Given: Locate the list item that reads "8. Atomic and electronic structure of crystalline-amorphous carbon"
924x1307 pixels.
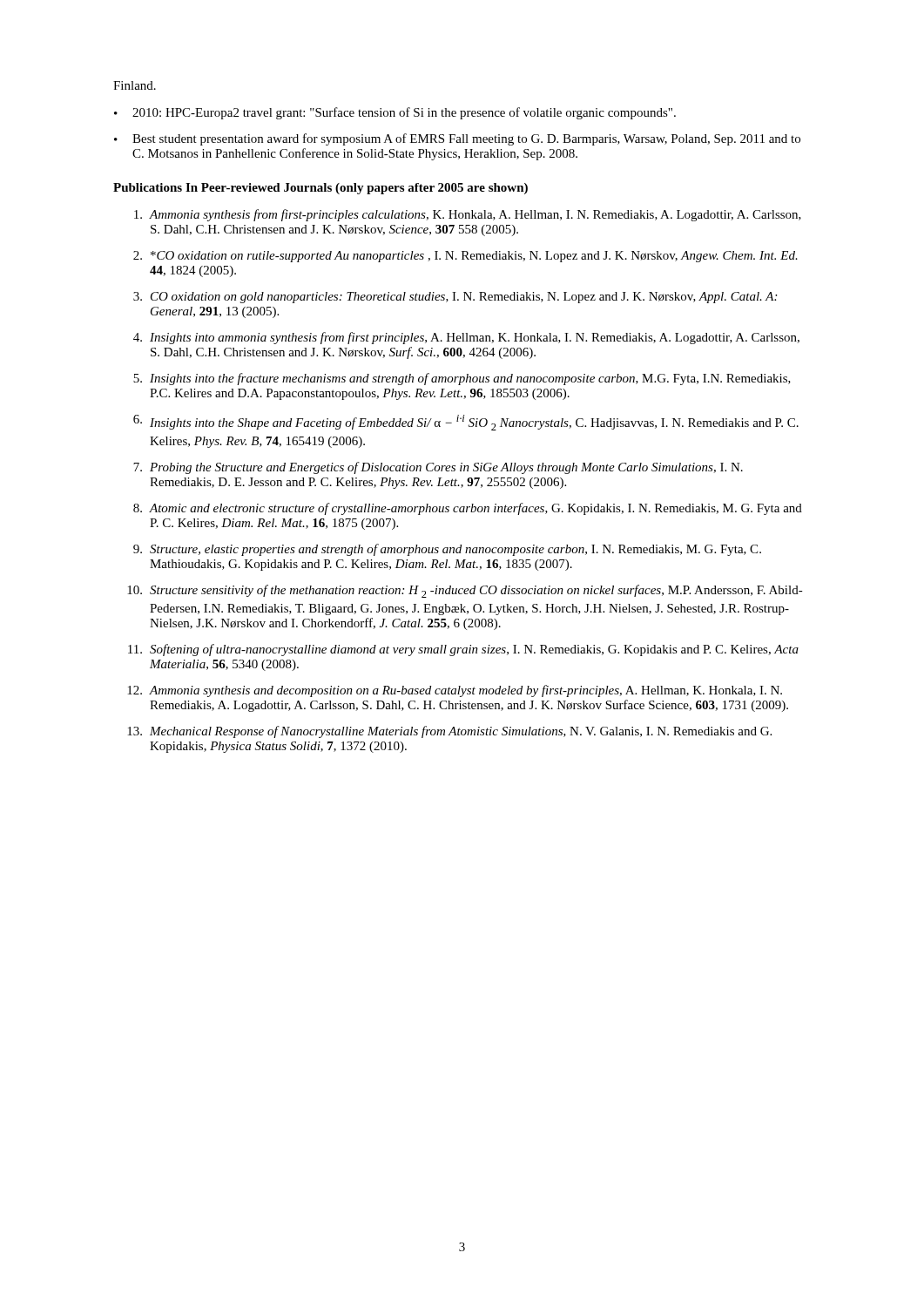Looking at the screenshot, I should point(462,516).
